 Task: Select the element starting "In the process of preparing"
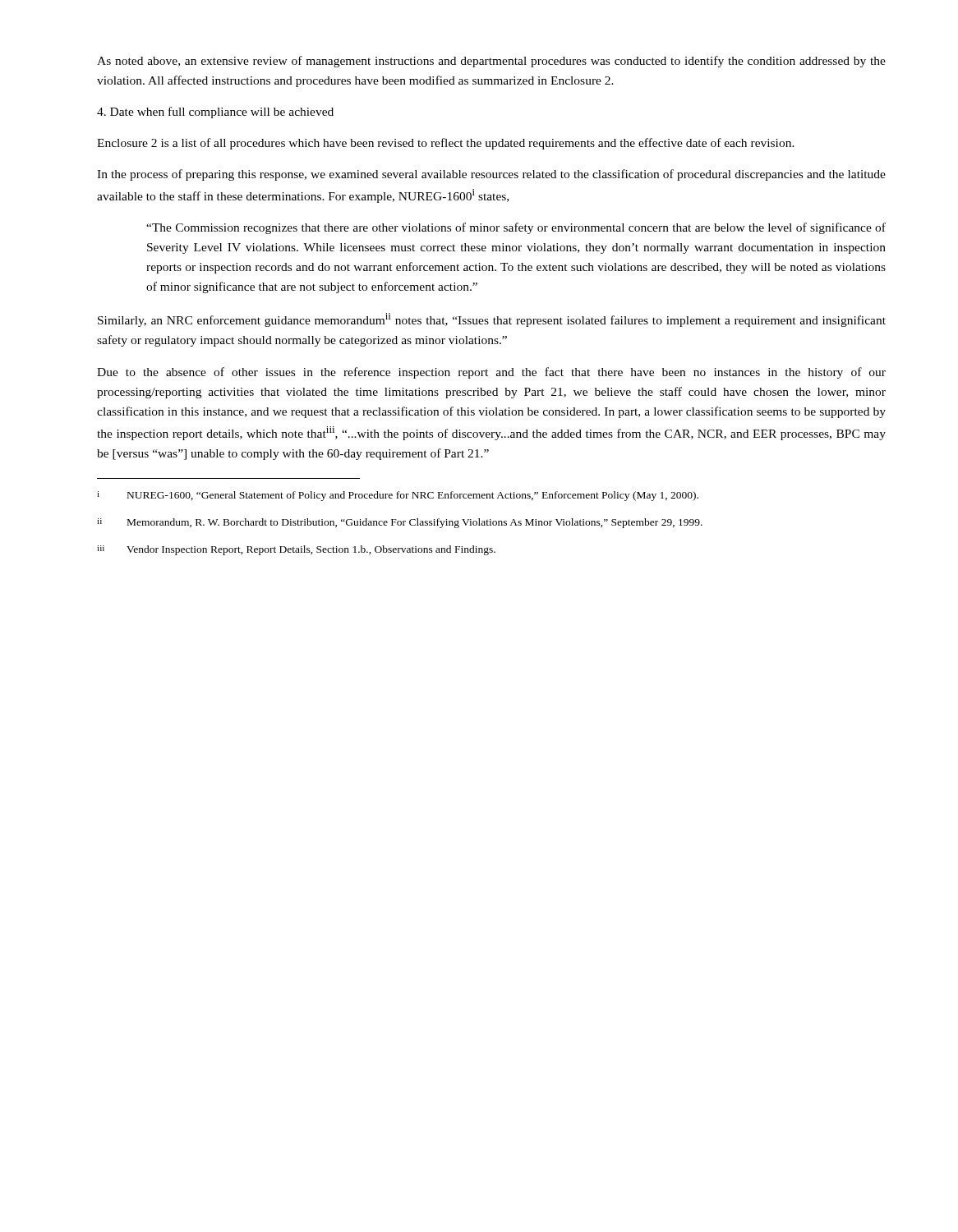[491, 185]
